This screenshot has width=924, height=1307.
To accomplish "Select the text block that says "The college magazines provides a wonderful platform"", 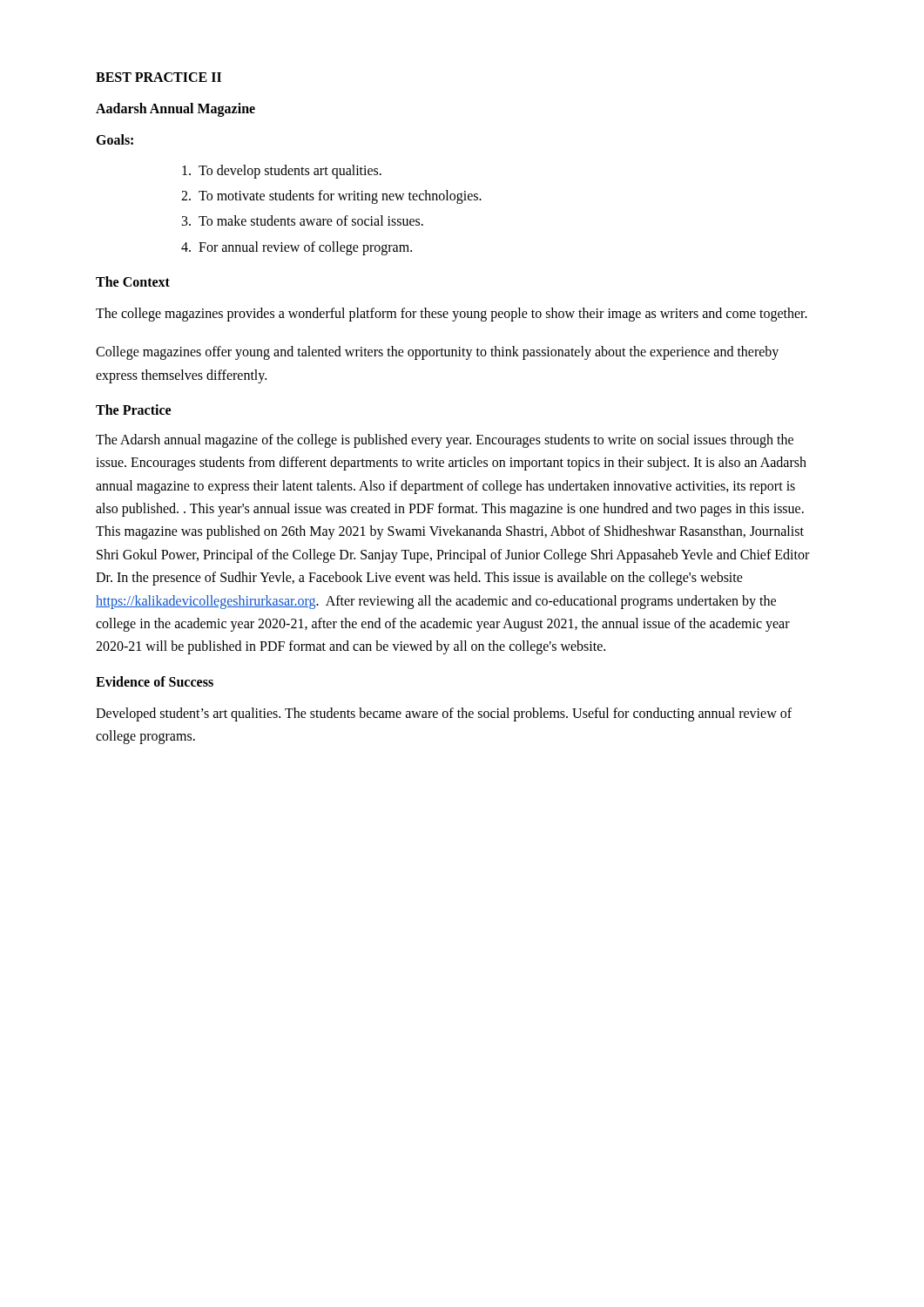I will coord(452,313).
